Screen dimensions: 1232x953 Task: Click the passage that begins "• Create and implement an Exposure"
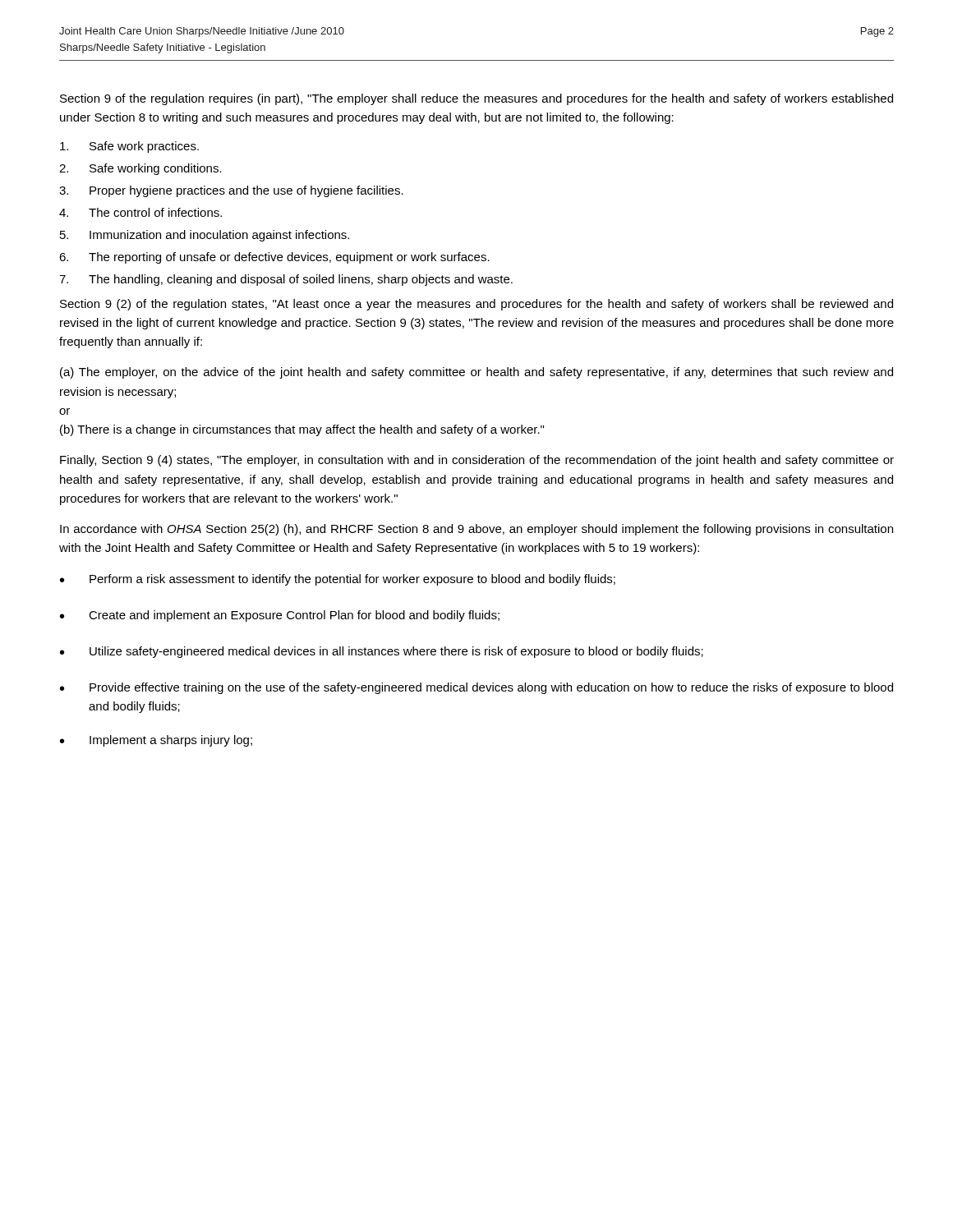(x=476, y=616)
